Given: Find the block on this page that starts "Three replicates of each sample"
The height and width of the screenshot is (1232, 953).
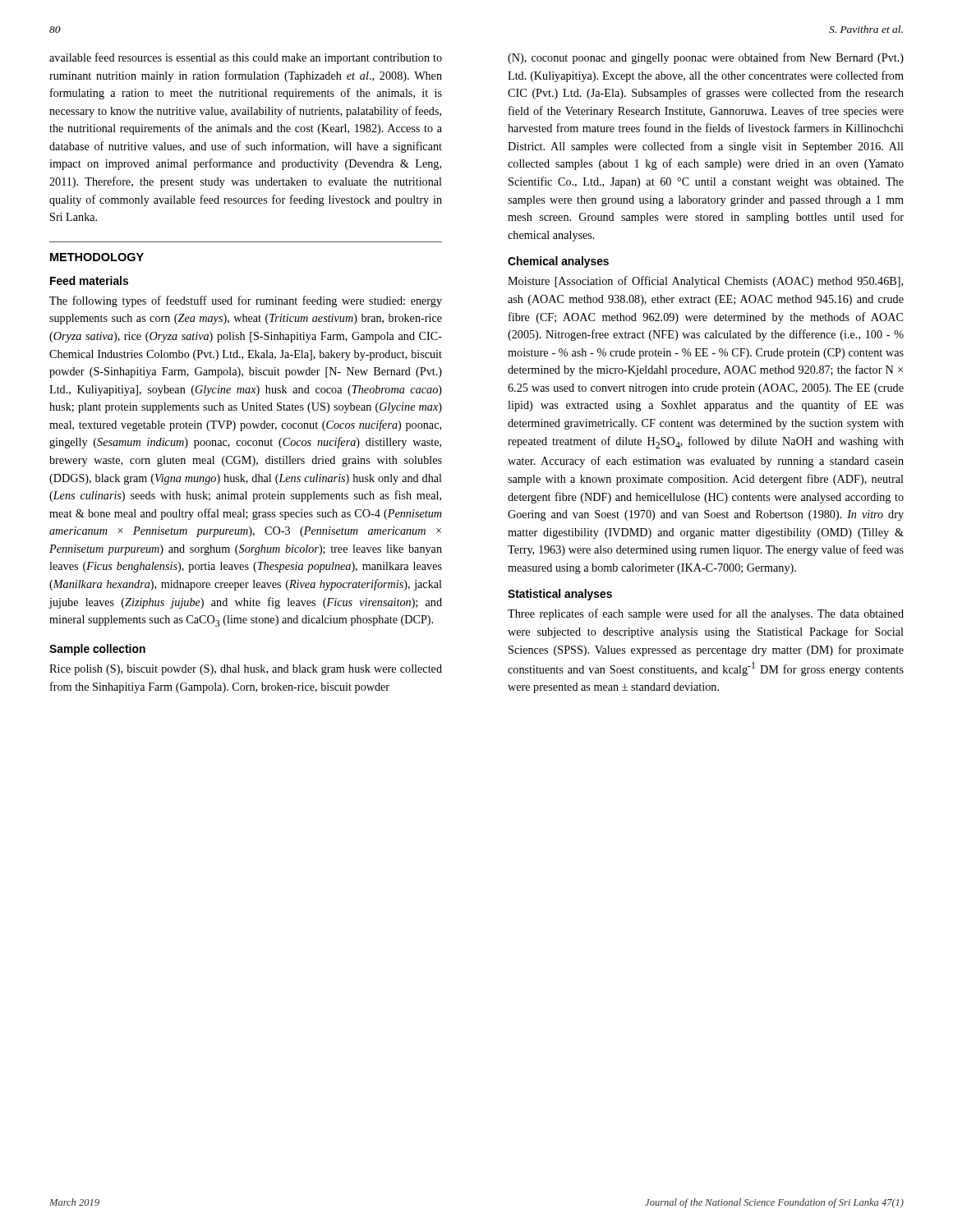Looking at the screenshot, I should pos(706,651).
